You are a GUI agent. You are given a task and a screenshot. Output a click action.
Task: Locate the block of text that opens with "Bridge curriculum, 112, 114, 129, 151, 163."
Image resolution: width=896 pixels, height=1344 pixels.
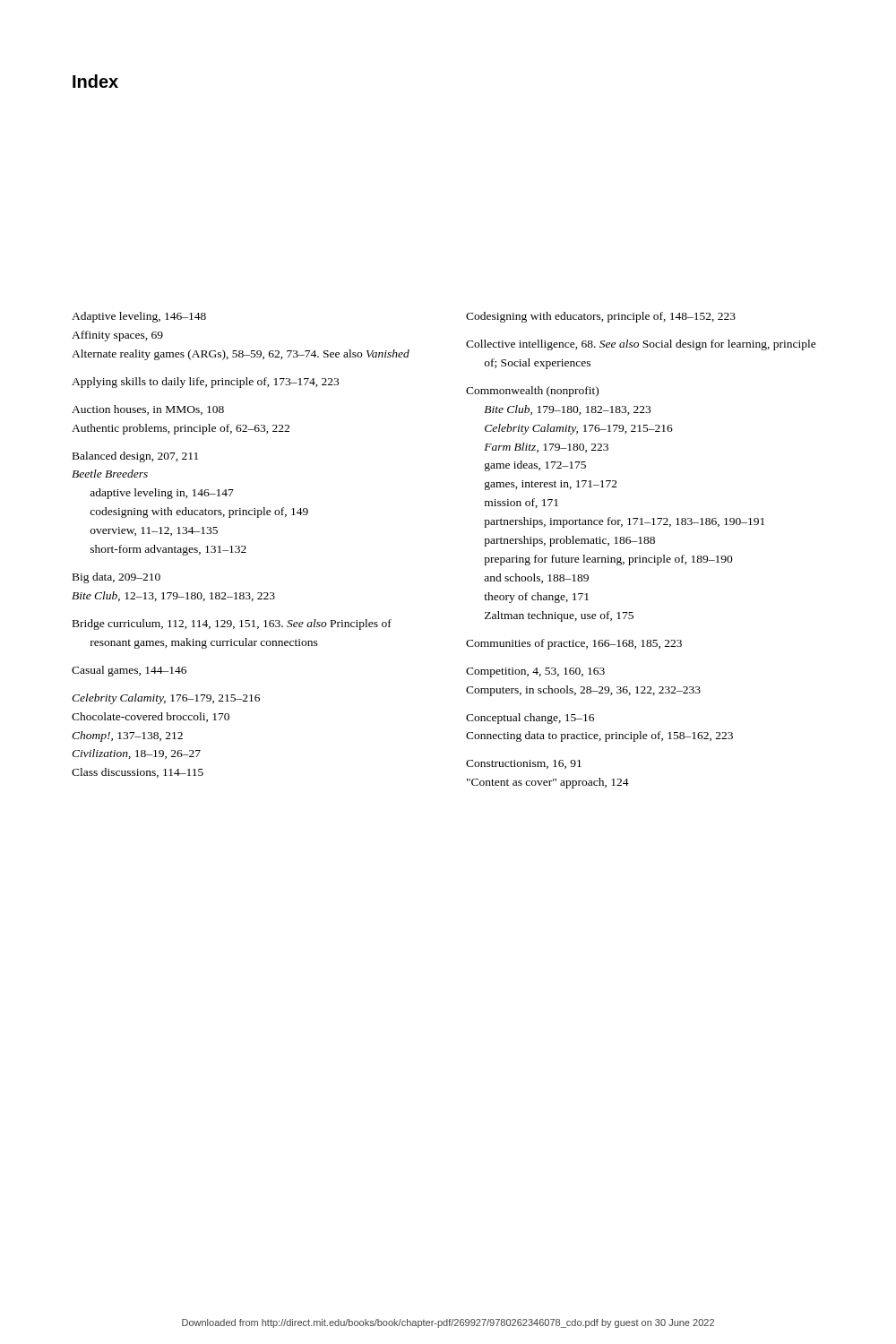[251, 633]
